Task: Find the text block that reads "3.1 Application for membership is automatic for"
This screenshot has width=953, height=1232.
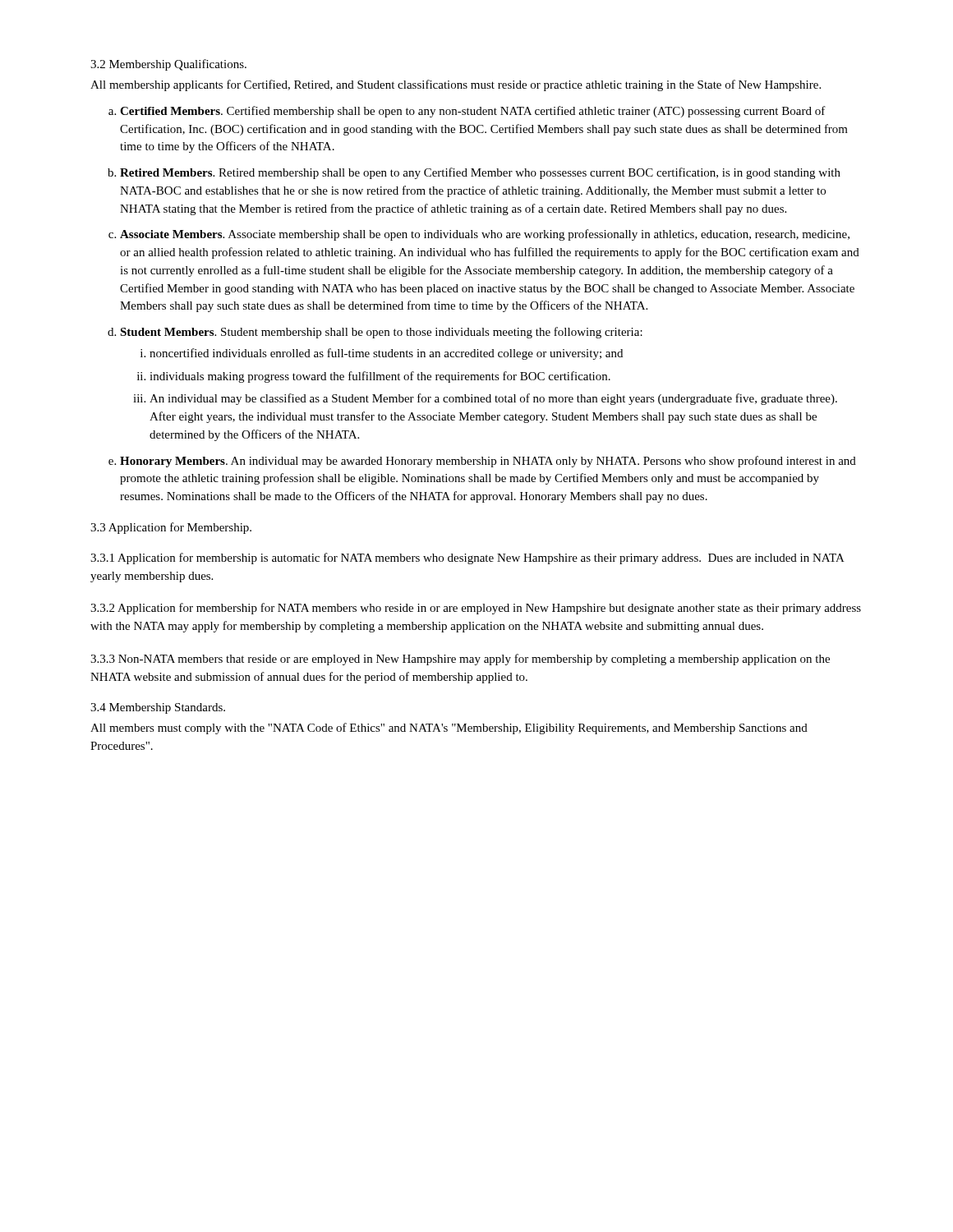Action: click(467, 566)
